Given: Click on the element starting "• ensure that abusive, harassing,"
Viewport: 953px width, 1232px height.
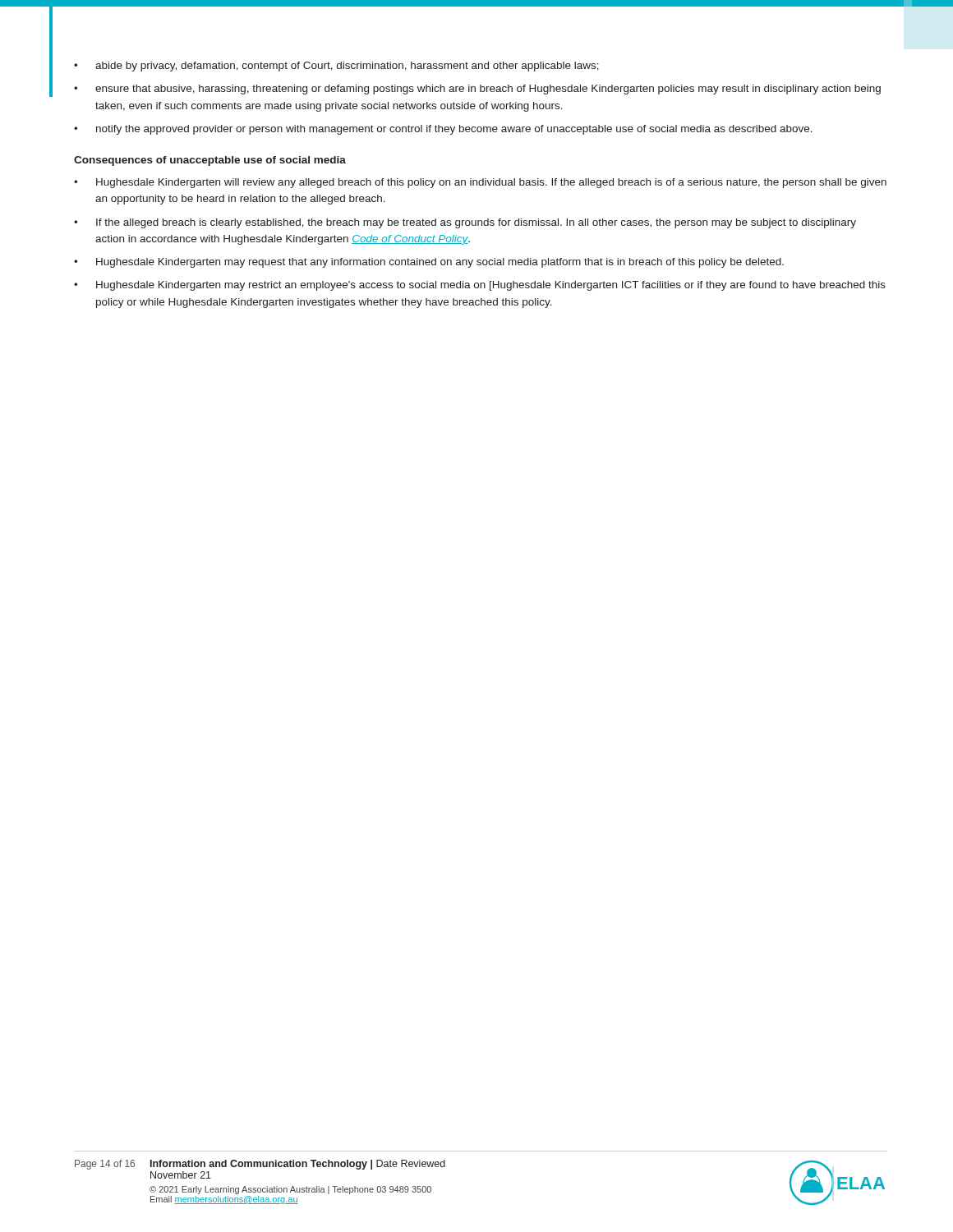Looking at the screenshot, I should point(481,97).
